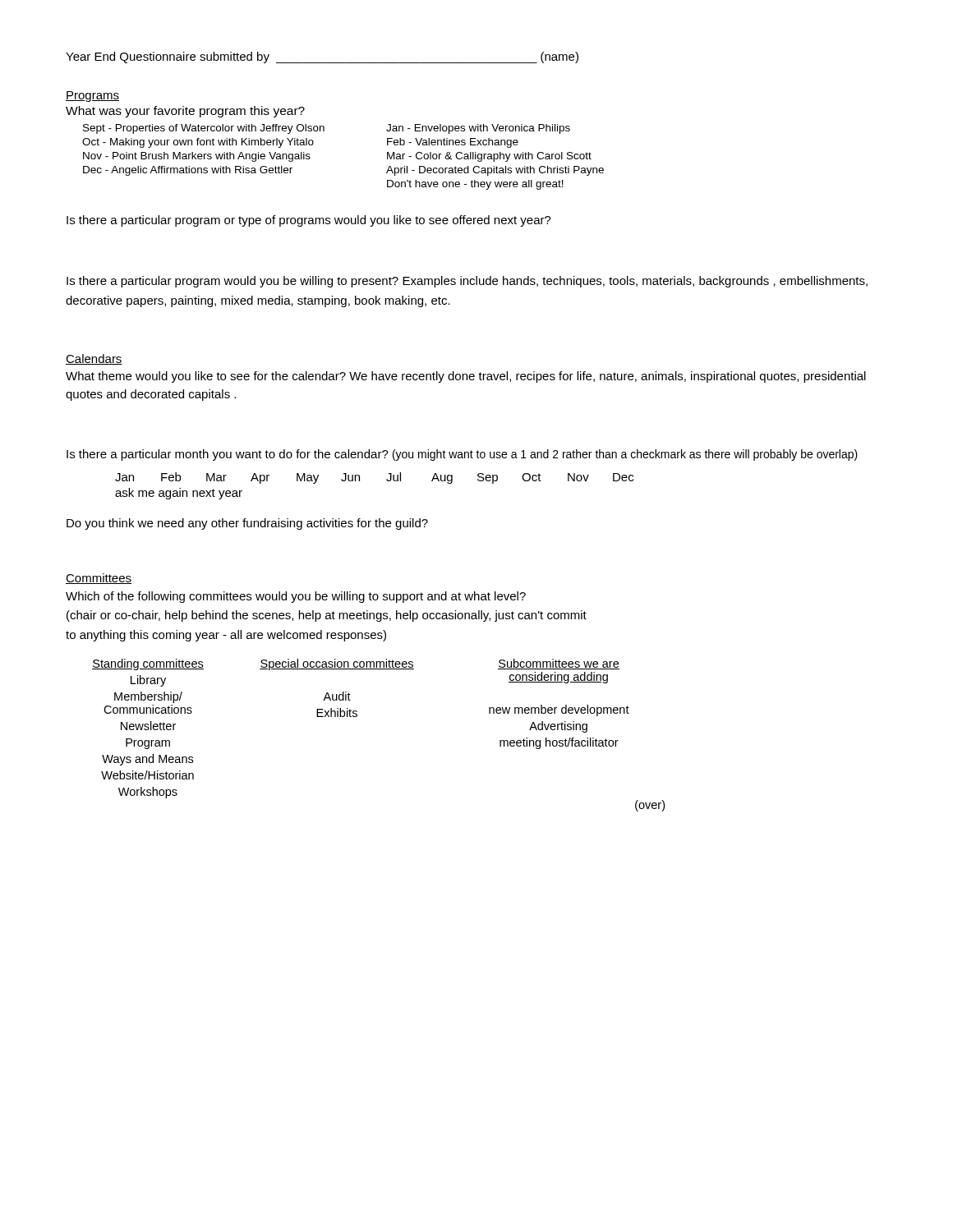
Task: Locate the block of text that opens with "Oct - Making your own font with"
Action: (198, 142)
